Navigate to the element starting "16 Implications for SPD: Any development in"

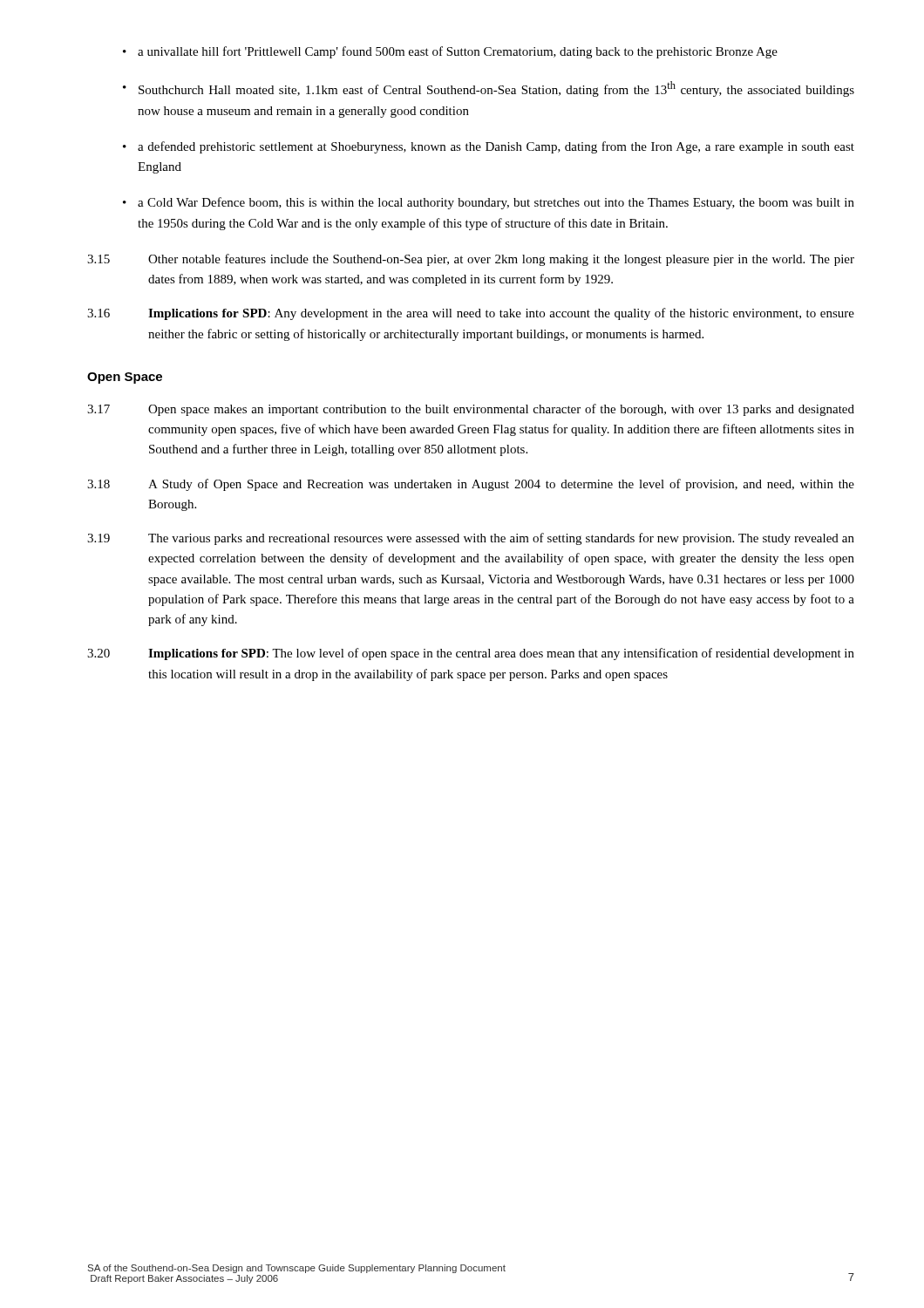coord(471,324)
